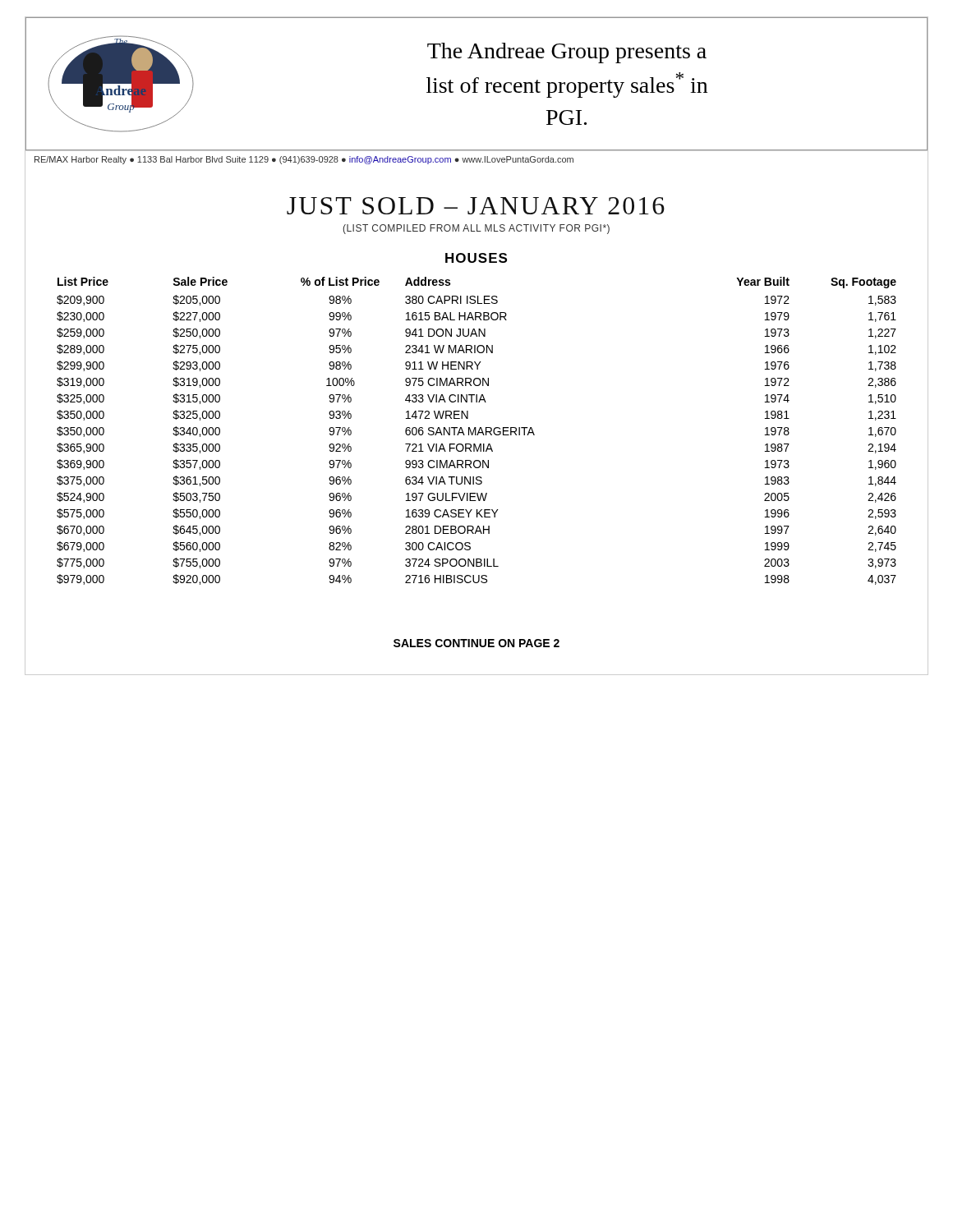Select the logo
953x1232 pixels.
[x=121, y=84]
